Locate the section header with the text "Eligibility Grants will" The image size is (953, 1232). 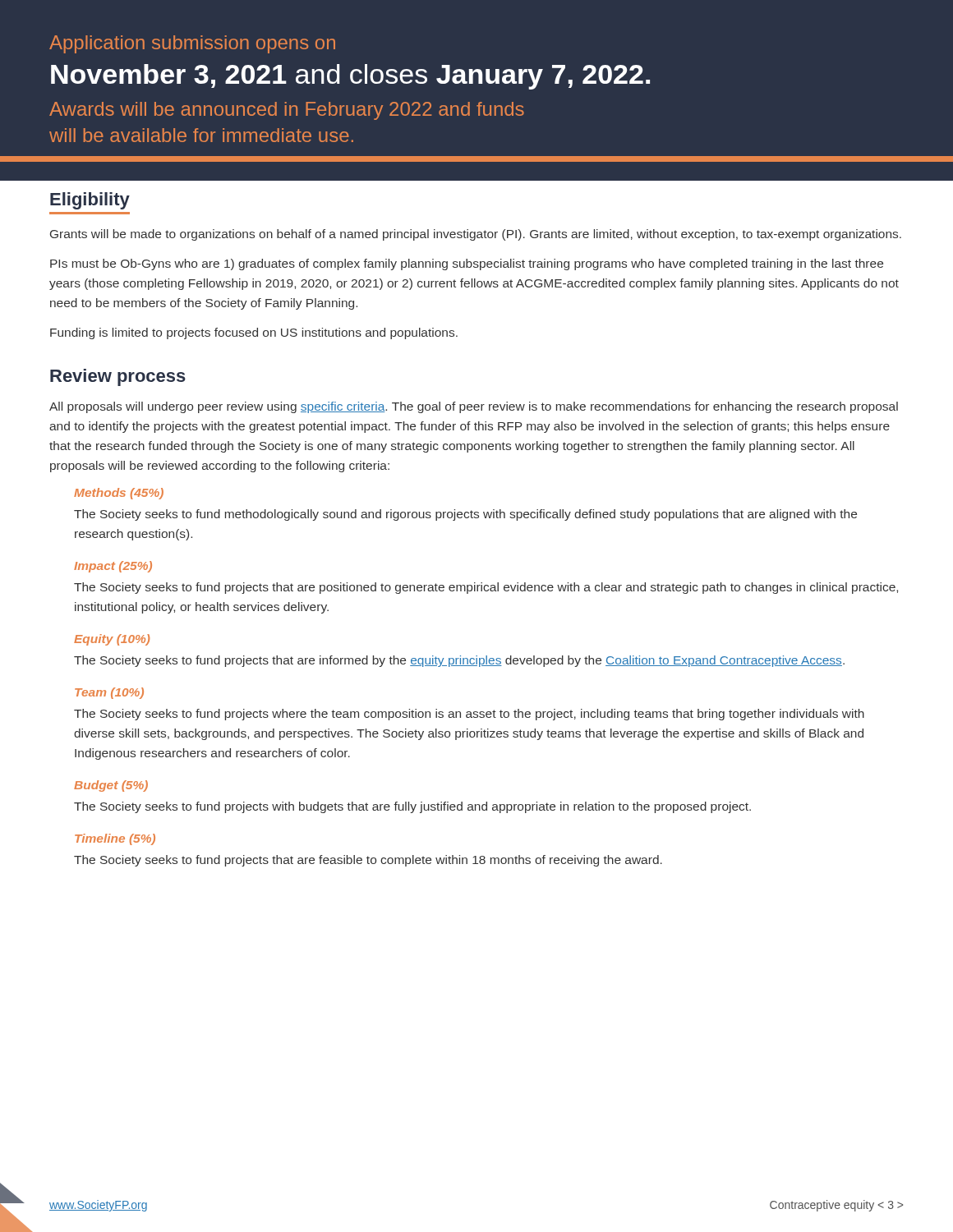tap(476, 266)
